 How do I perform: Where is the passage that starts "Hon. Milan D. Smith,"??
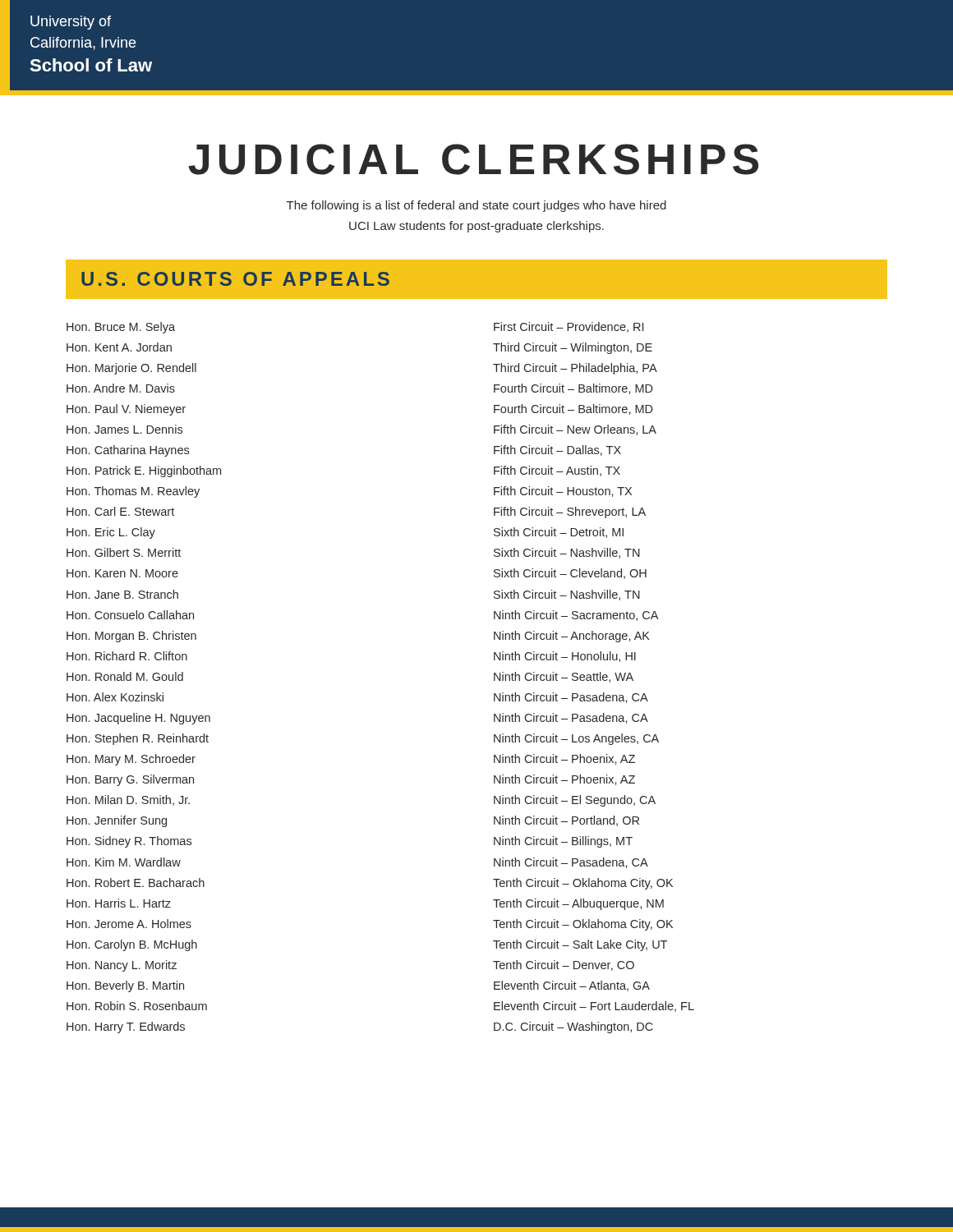(128, 800)
